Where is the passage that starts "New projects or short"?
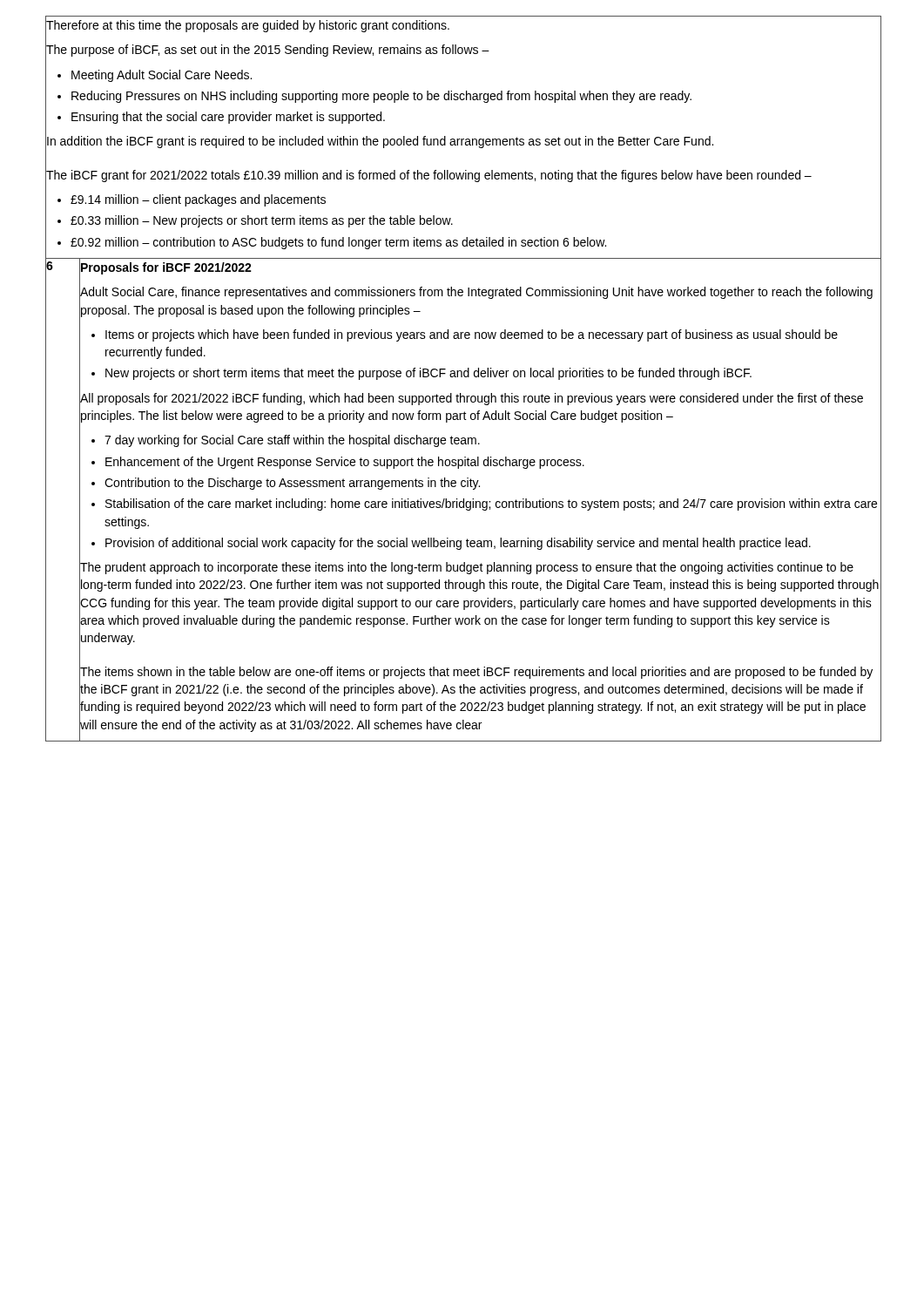 pos(492,373)
